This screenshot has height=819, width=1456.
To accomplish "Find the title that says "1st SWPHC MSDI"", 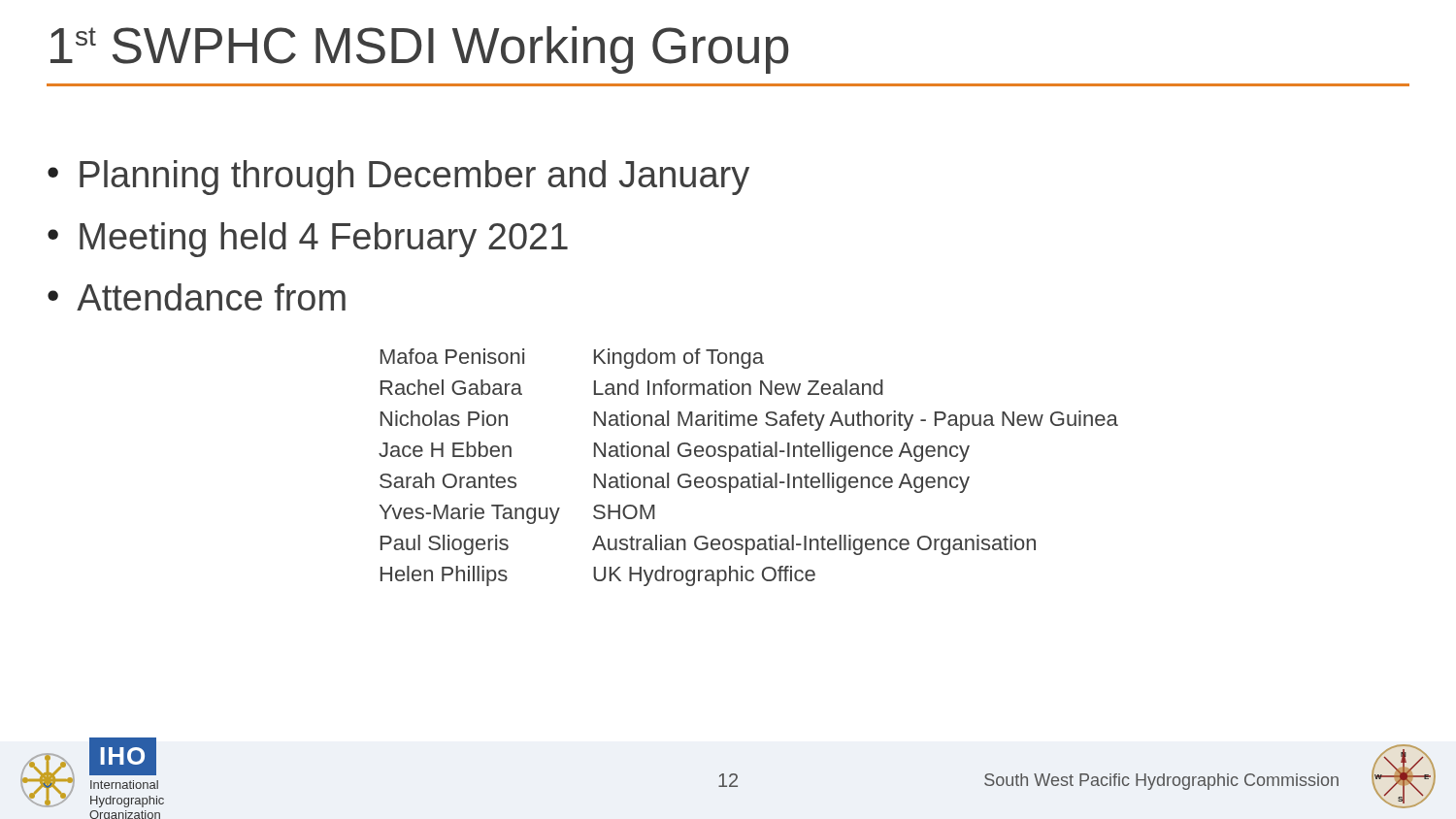I will [728, 52].
